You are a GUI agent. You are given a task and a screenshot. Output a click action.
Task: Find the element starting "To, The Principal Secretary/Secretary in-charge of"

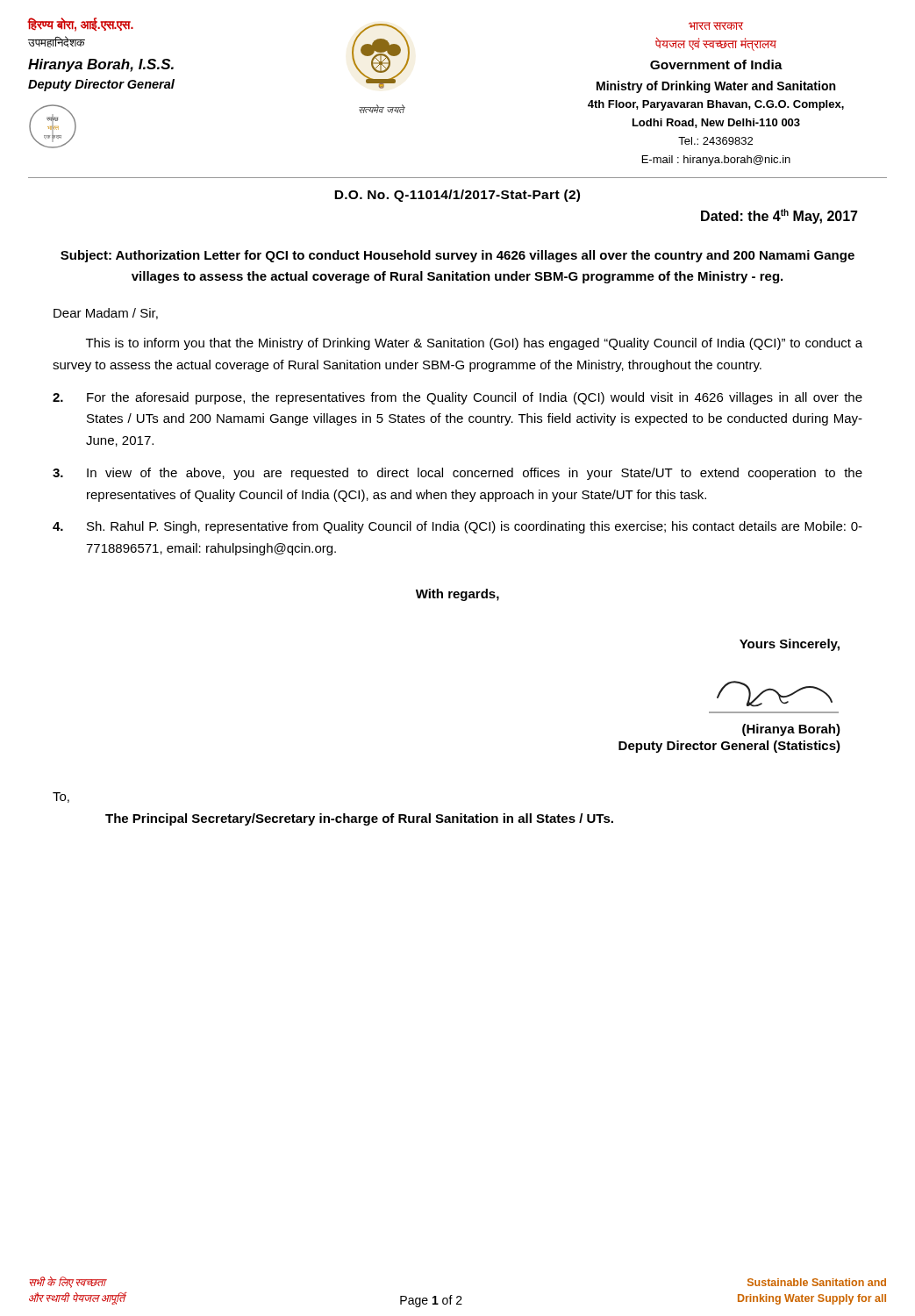(x=458, y=809)
